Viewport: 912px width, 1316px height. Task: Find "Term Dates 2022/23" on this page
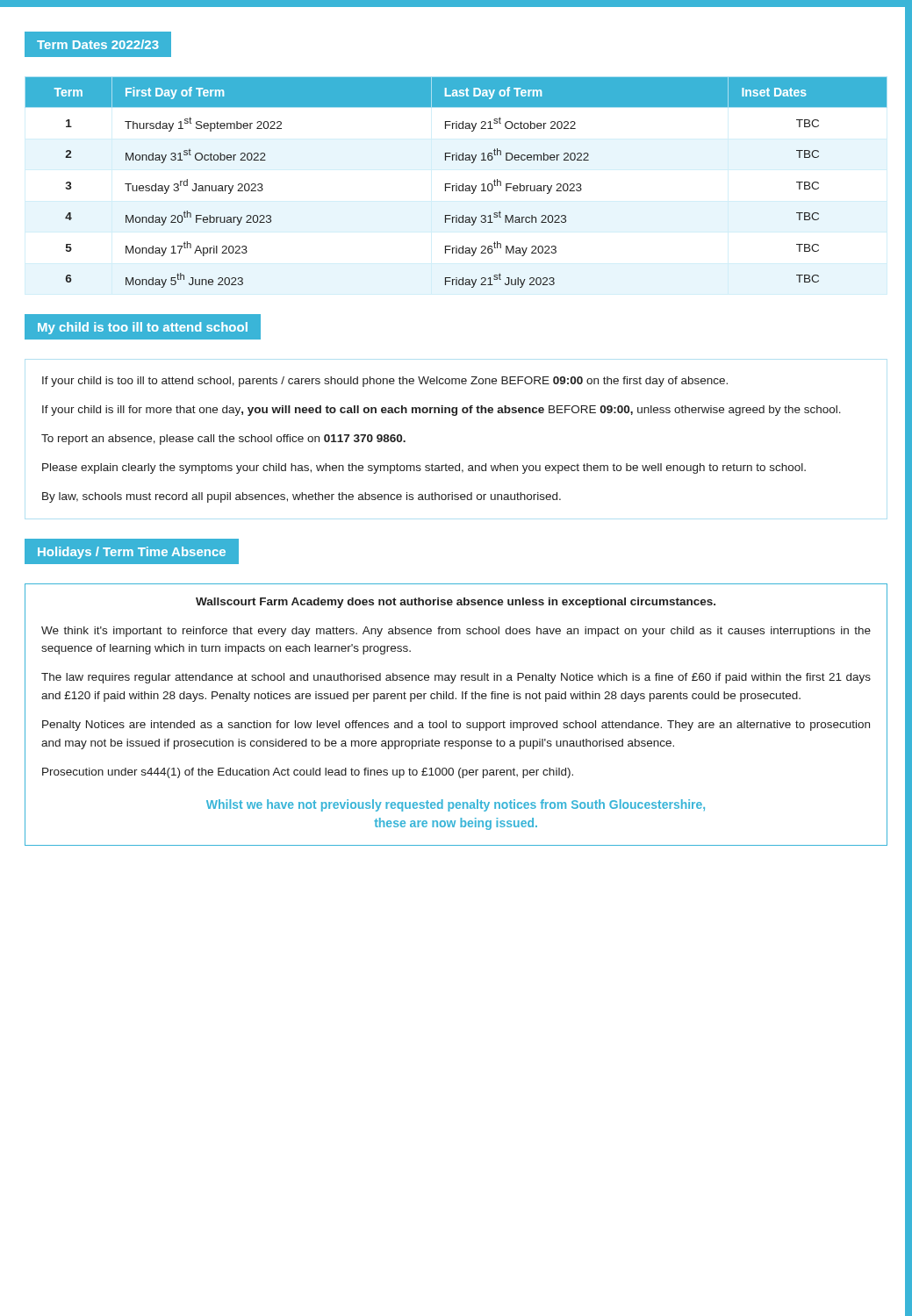coord(98,44)
